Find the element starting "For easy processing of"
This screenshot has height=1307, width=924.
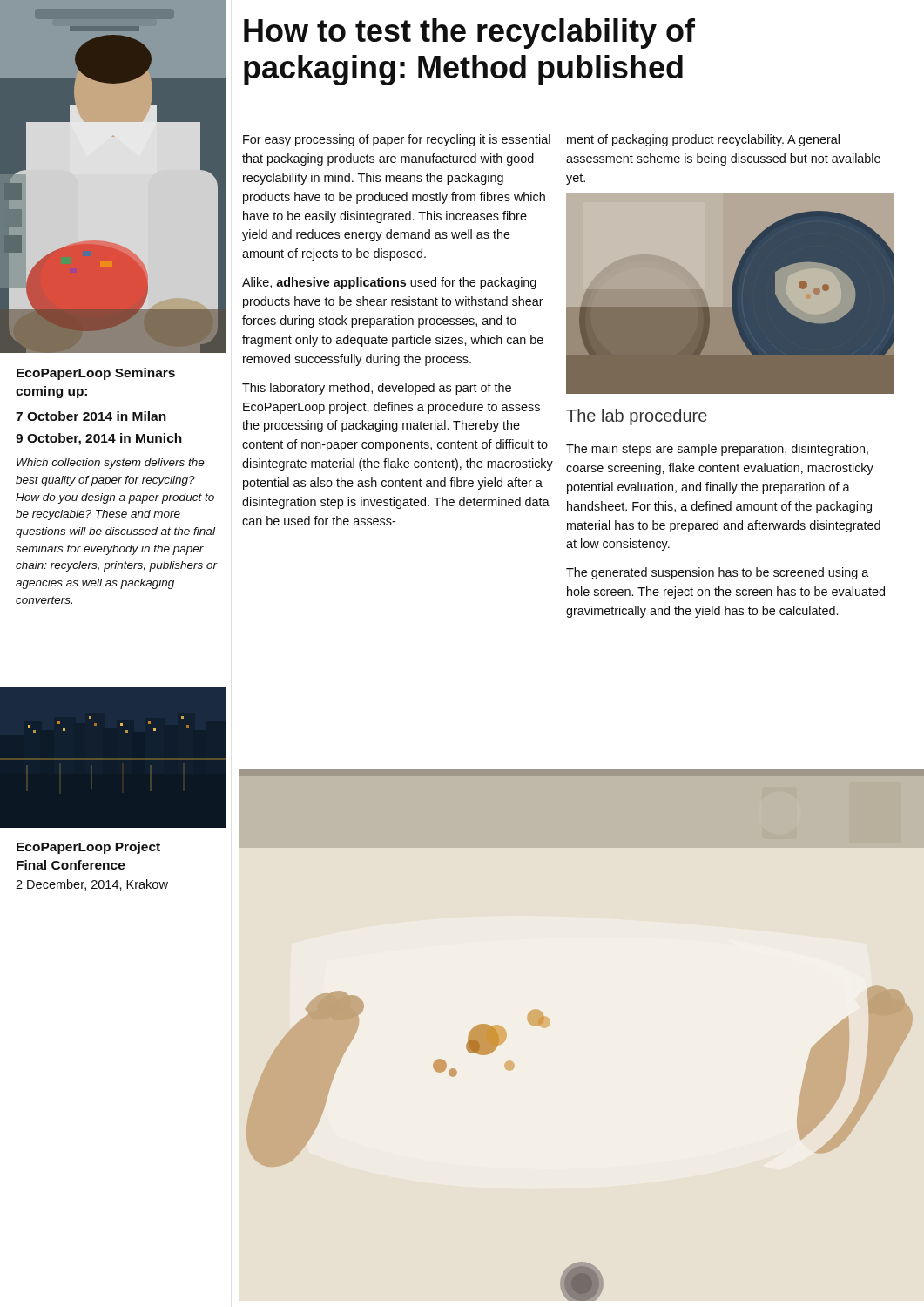pyautogui.click(x=398, y=331)
